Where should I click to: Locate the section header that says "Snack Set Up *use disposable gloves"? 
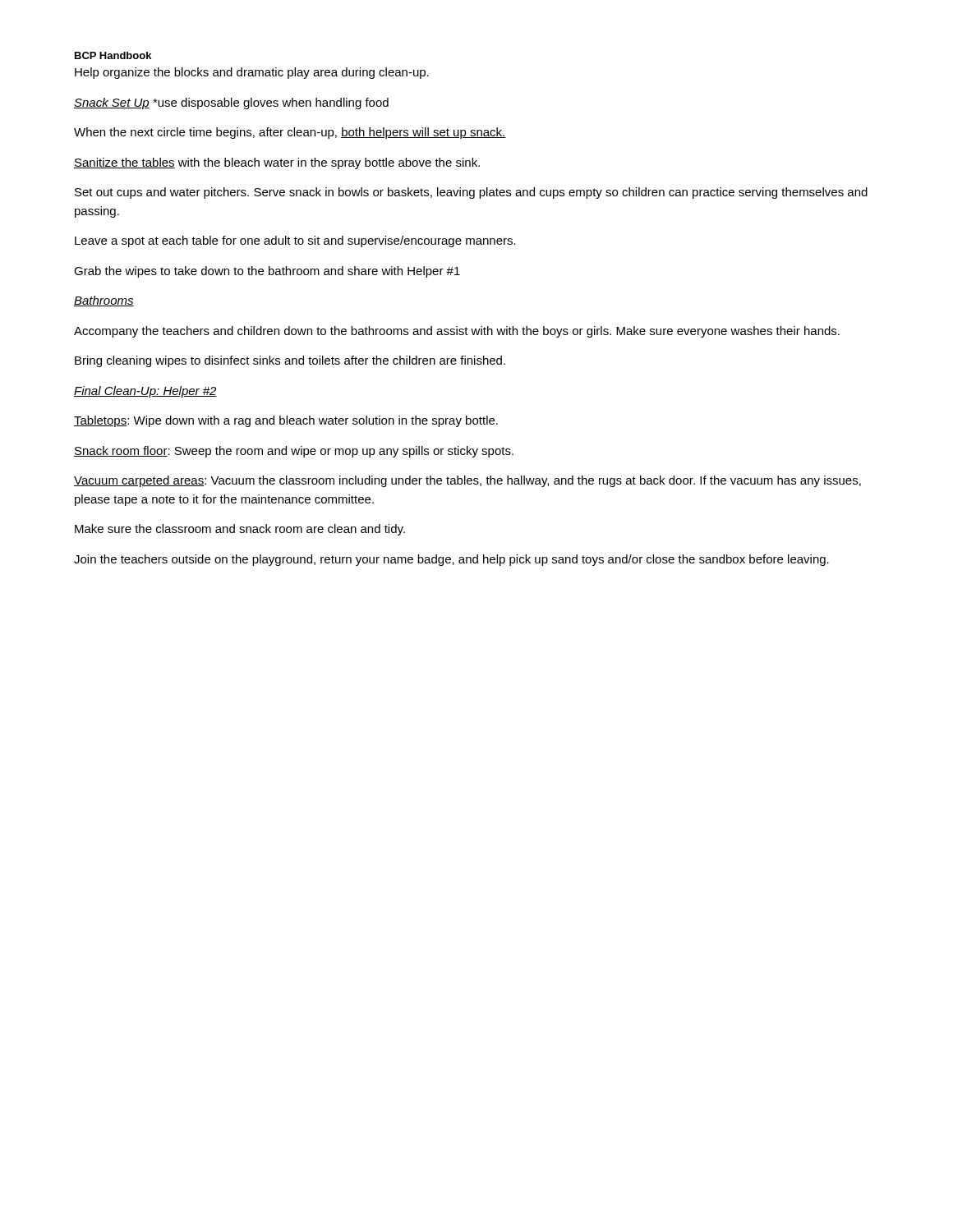point(232,102)
